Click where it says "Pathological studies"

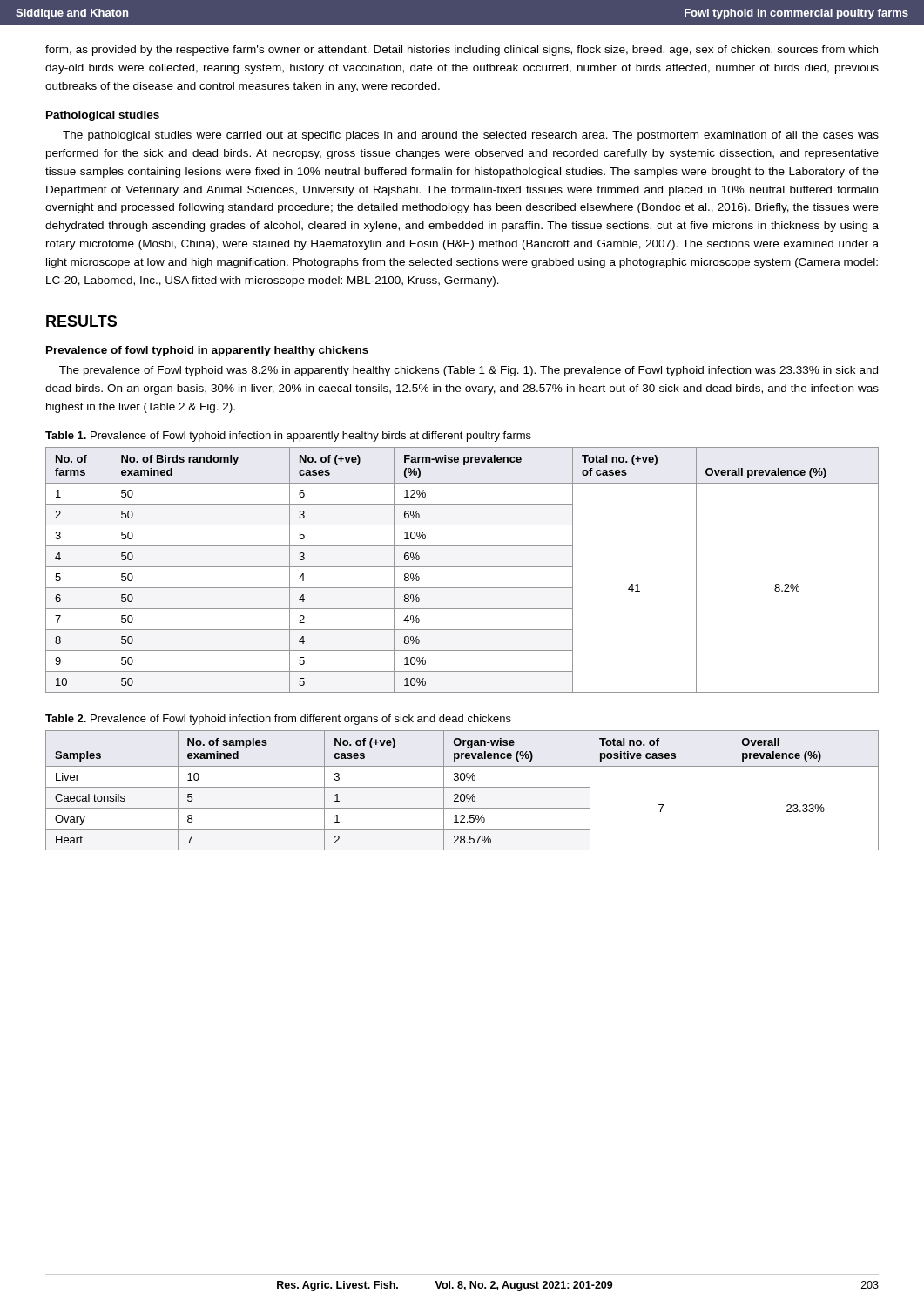pyautogui.click(x=102, y=114)
